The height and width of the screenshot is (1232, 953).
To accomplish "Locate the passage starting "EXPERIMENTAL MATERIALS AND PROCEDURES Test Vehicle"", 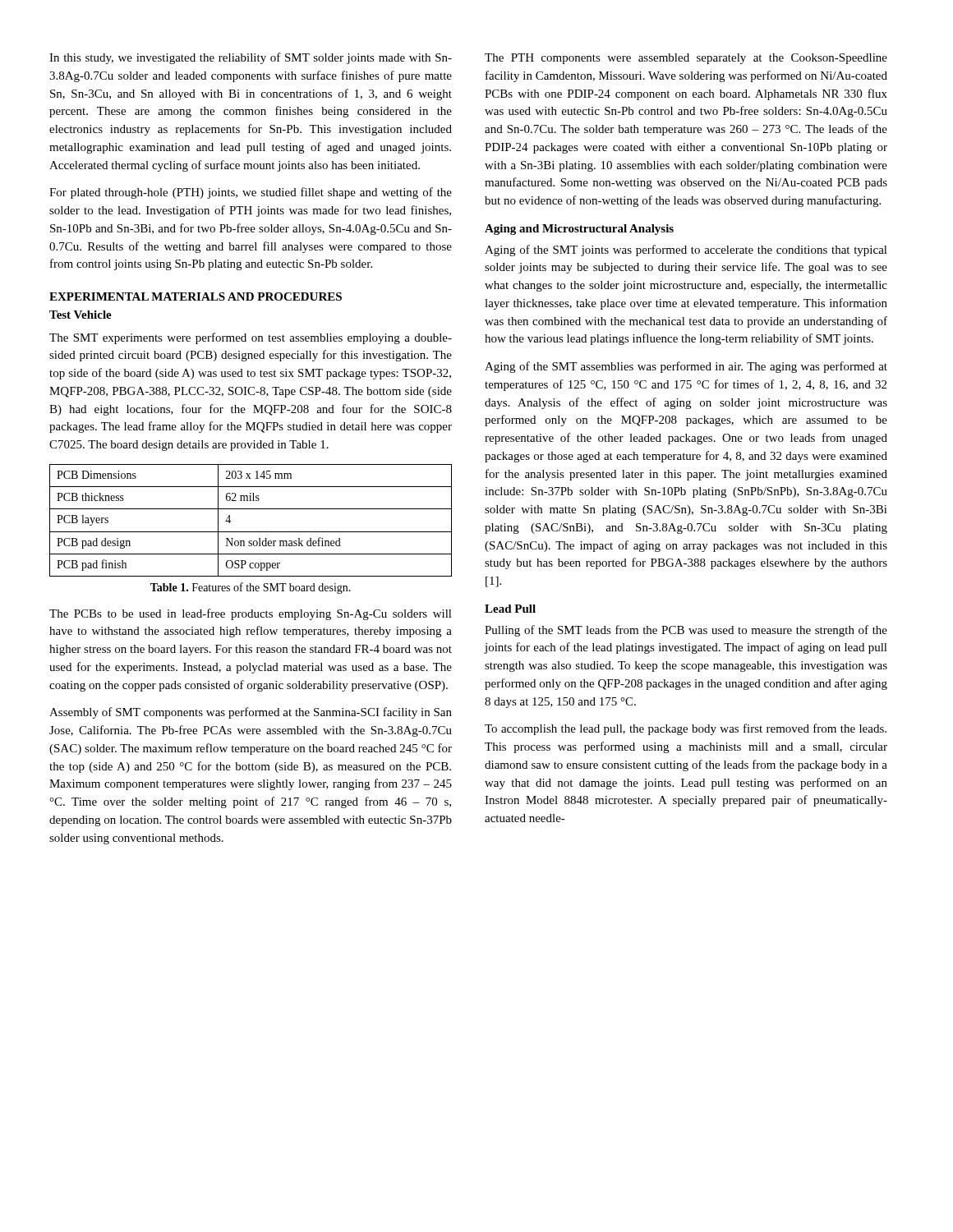I will click(x=251, y=306).
